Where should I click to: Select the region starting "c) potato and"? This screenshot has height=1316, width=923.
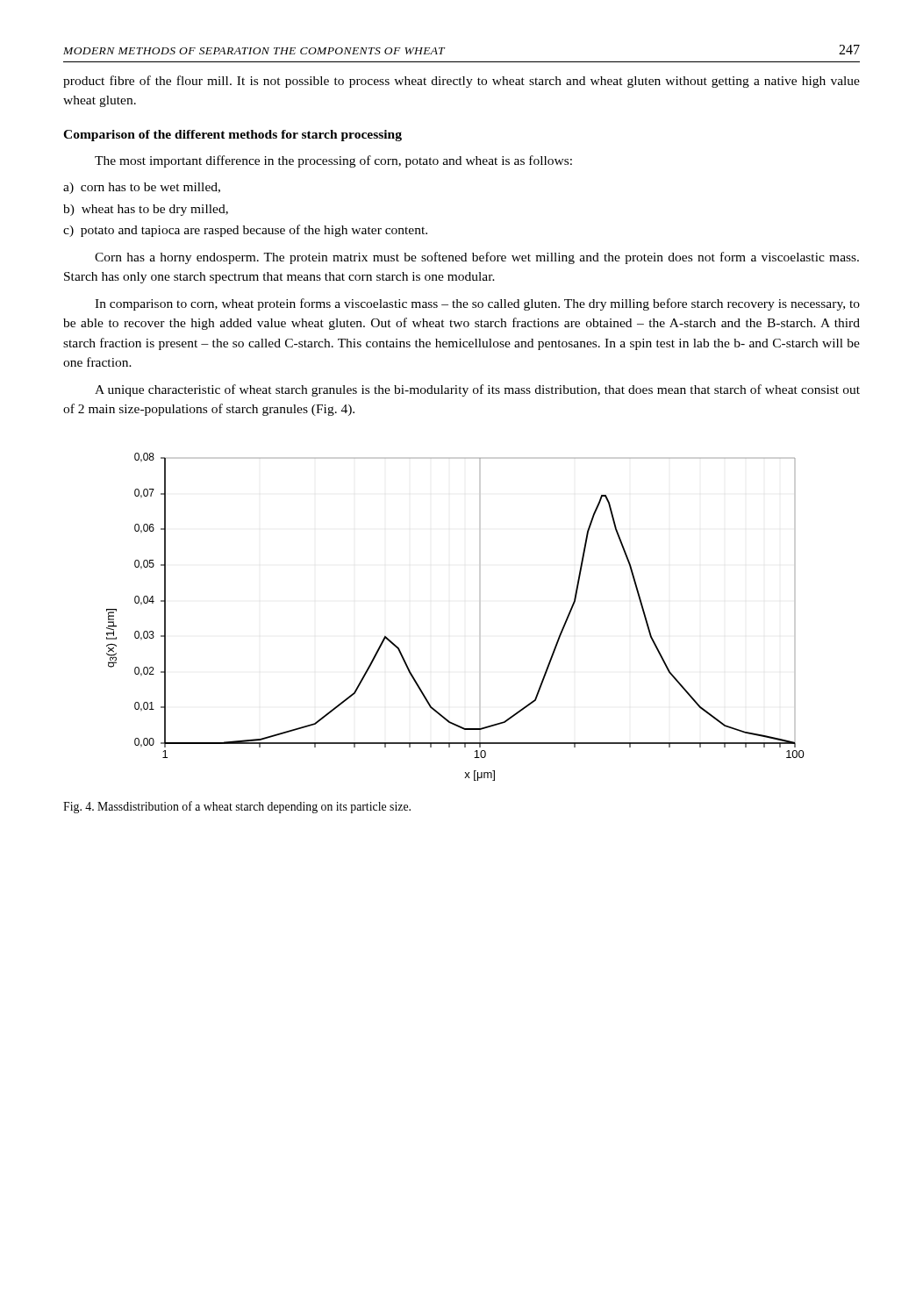(x=246, y=230)
